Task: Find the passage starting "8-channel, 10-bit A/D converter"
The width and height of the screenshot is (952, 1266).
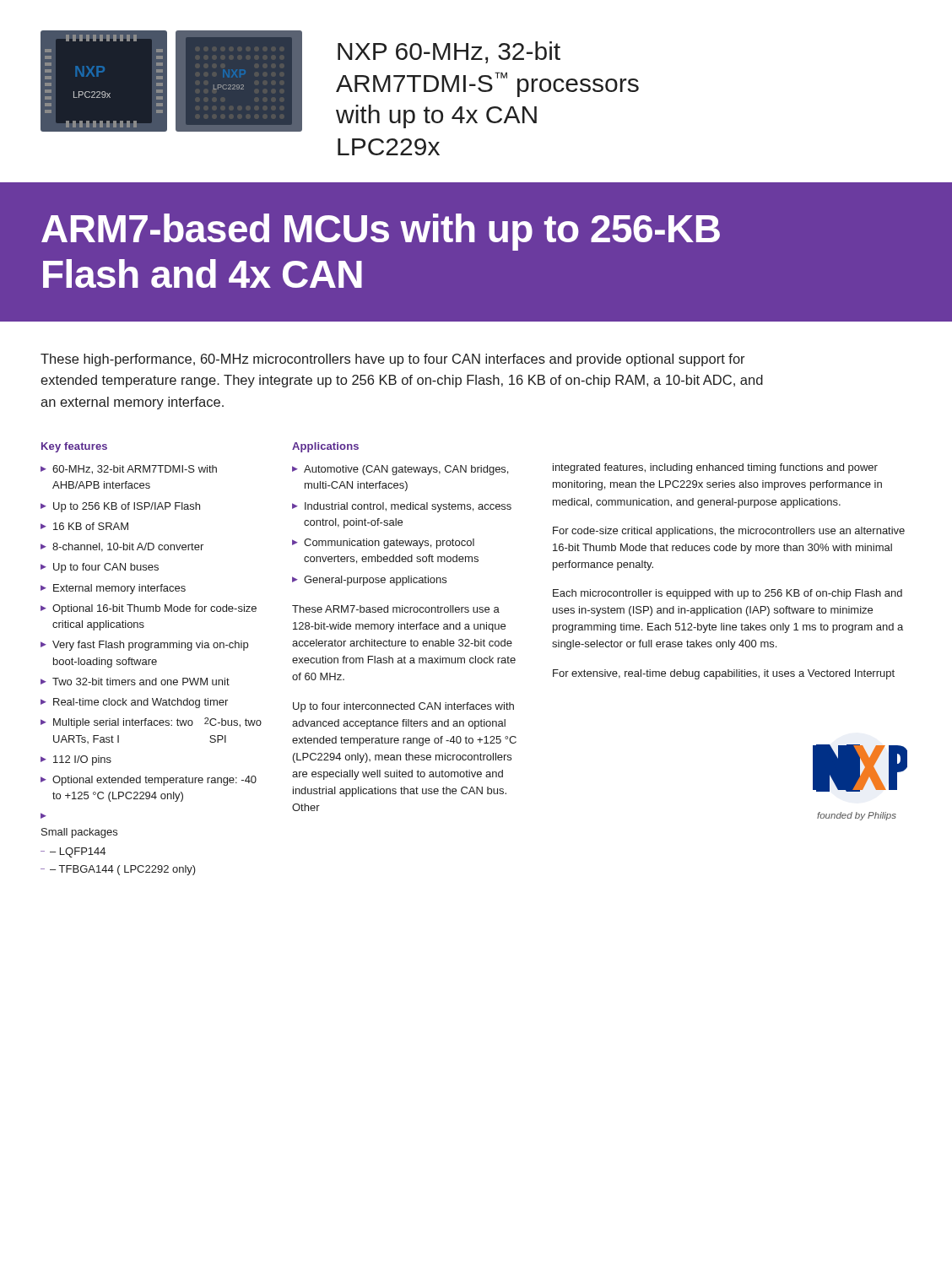Action: coord(128,547)
